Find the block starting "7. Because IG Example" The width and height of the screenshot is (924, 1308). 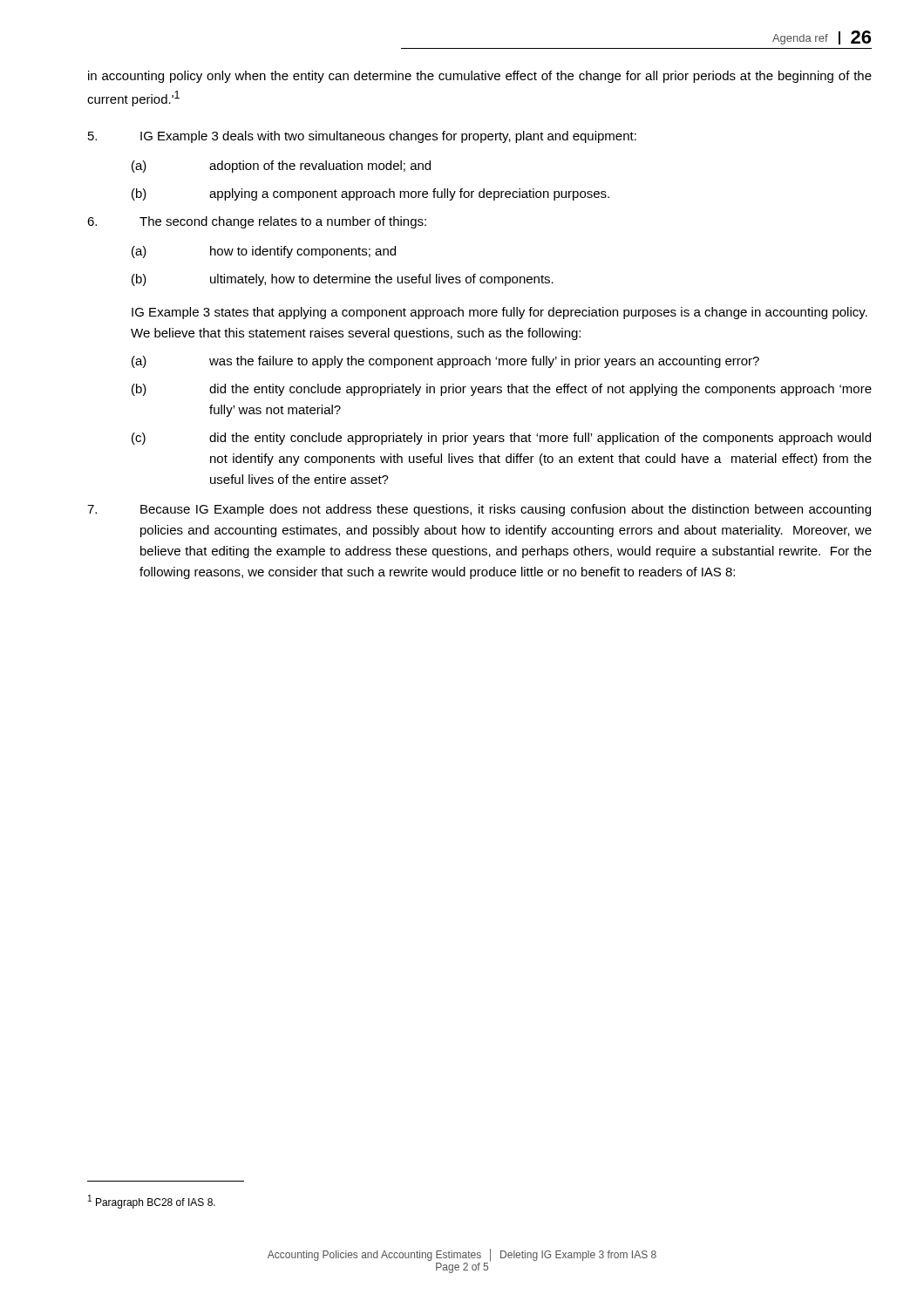[x=479, y=541]
